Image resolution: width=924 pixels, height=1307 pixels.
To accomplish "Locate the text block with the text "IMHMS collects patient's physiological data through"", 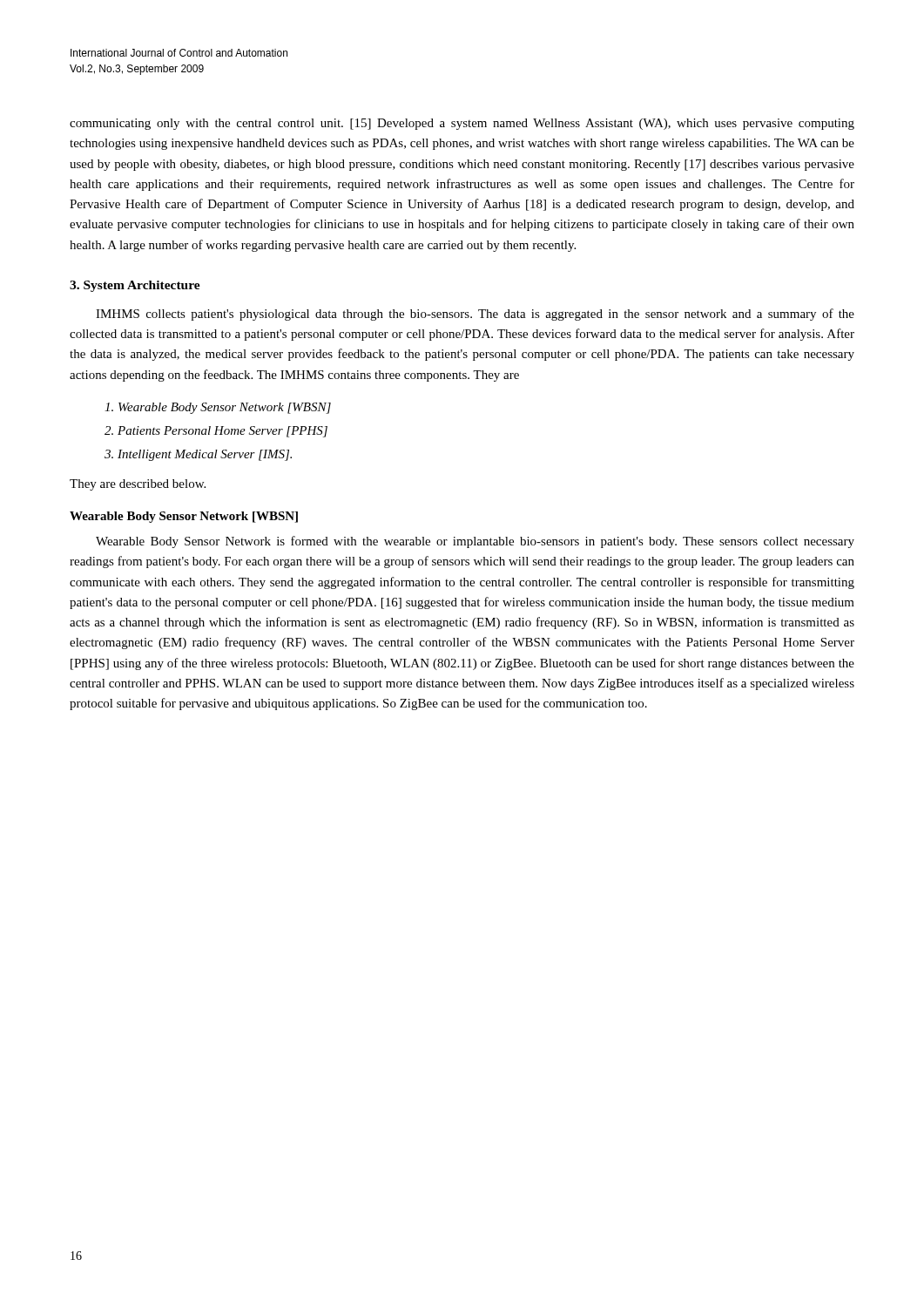I will 462,344.
